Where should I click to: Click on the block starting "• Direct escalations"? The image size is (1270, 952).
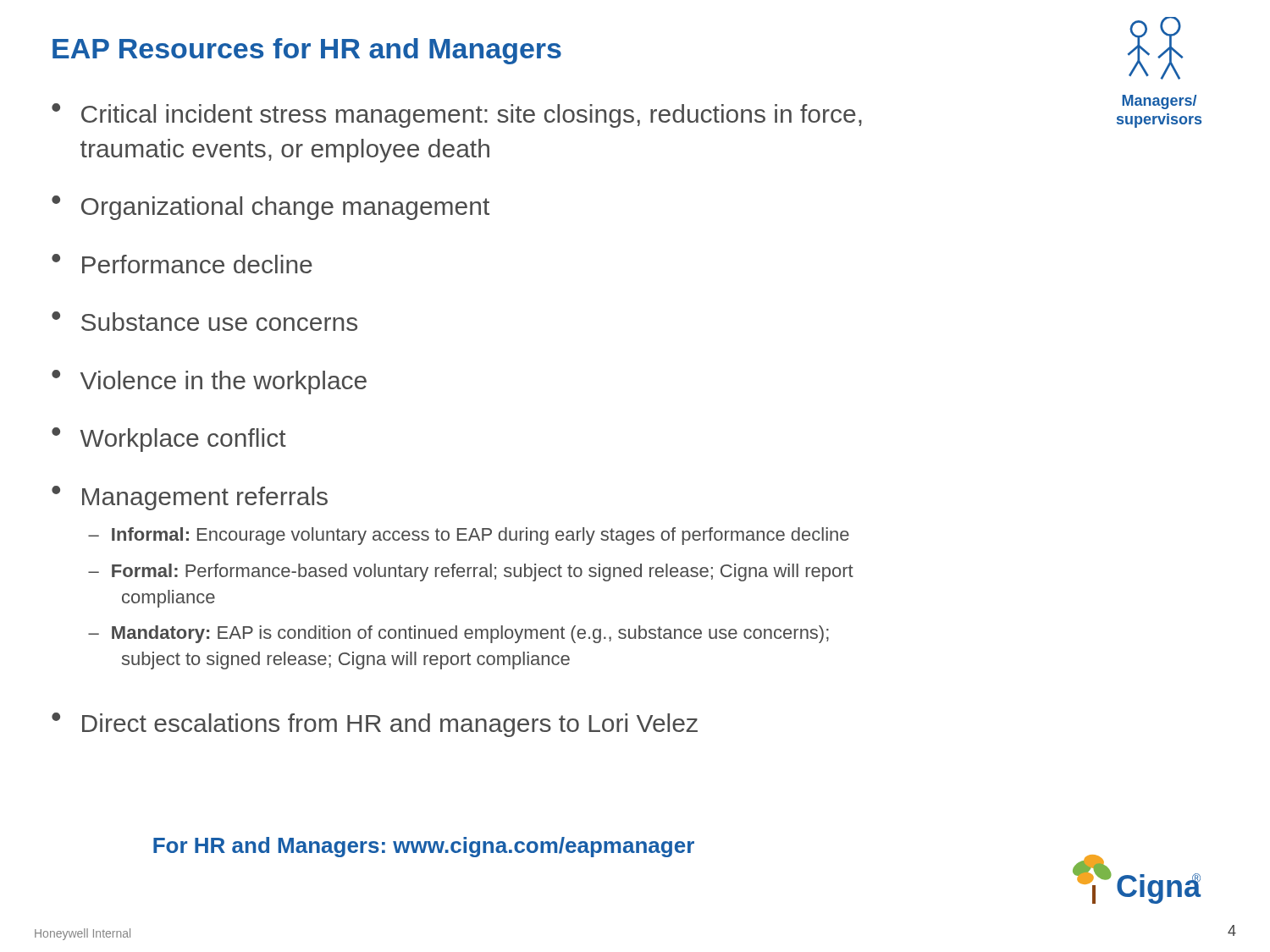coord(375,724)
